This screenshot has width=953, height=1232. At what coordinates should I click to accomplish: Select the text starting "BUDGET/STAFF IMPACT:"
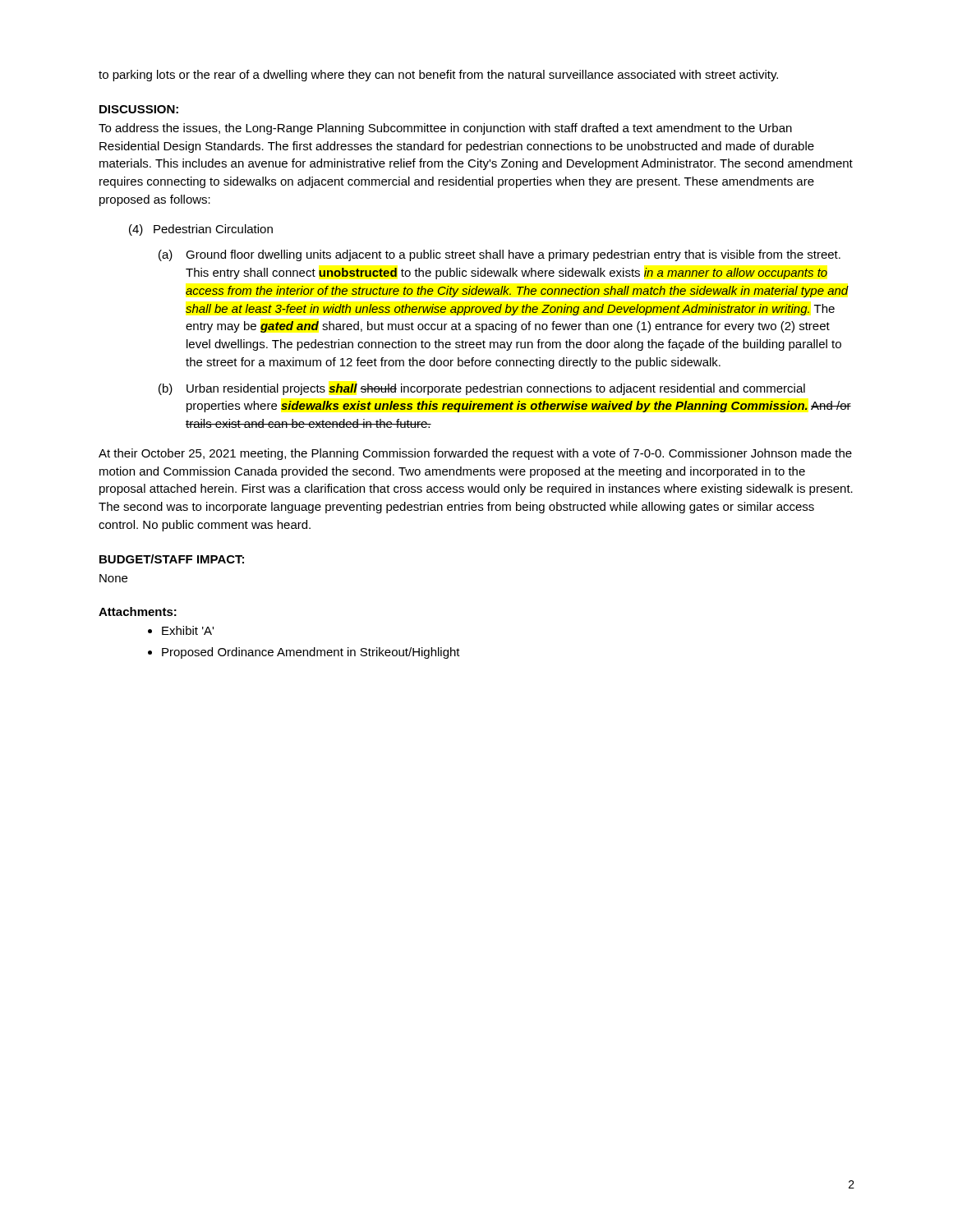tap(172, 559)
